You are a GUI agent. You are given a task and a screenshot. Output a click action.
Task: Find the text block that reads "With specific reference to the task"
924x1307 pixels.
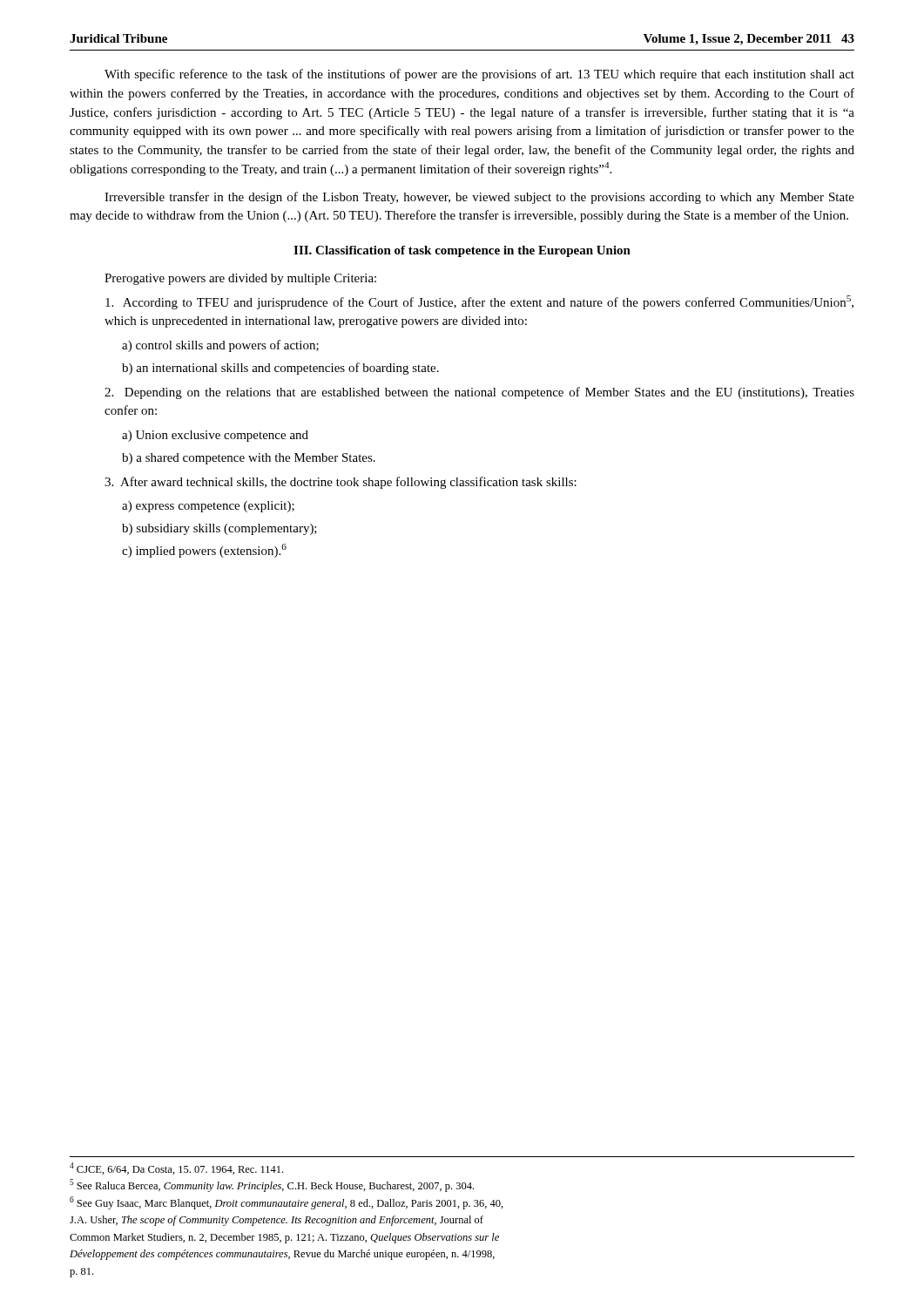click(x=462, y=122)
